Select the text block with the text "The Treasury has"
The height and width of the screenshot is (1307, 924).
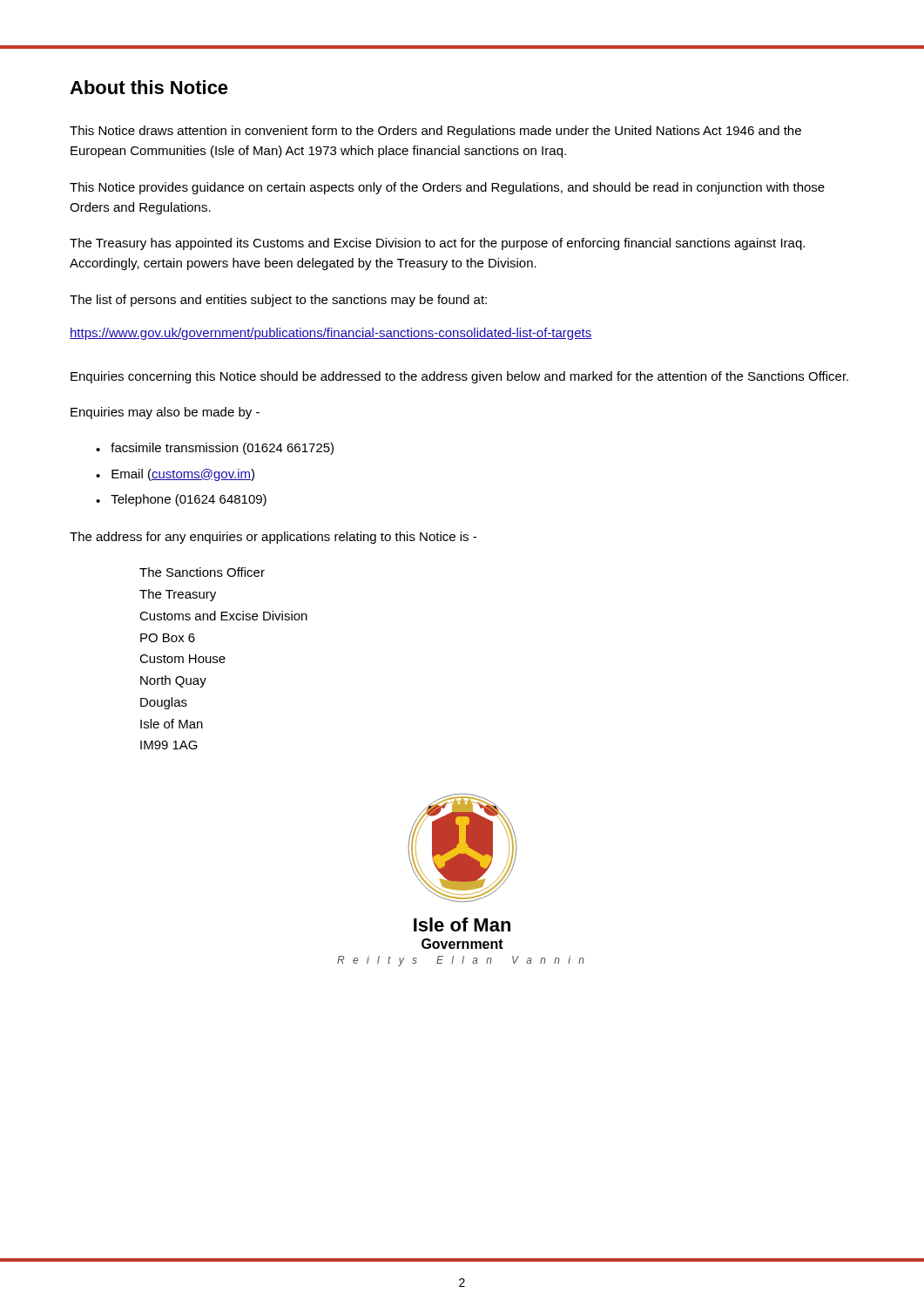[x=440, y=253]
